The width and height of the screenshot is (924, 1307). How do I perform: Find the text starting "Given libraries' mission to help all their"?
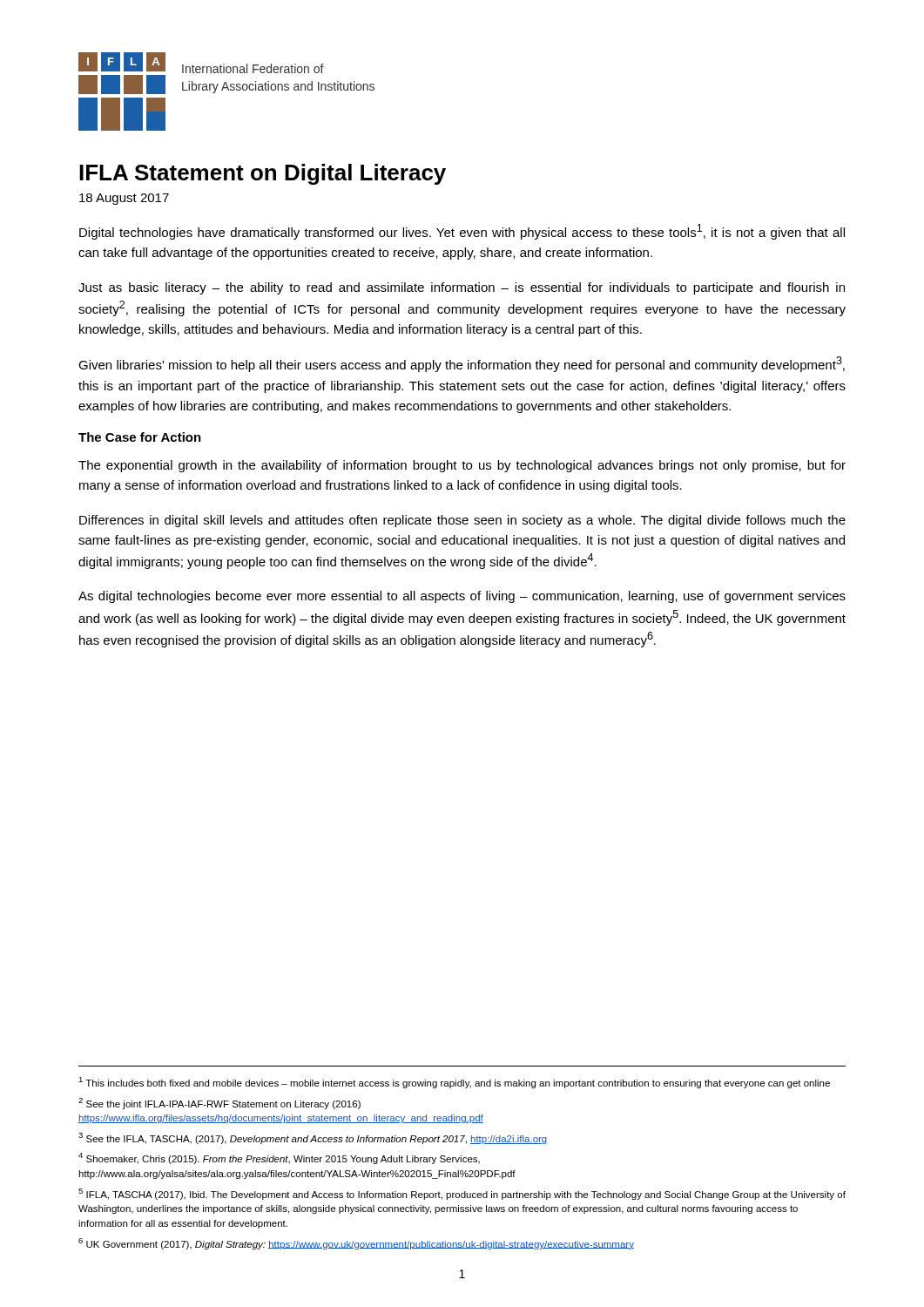tap(462, 384)
